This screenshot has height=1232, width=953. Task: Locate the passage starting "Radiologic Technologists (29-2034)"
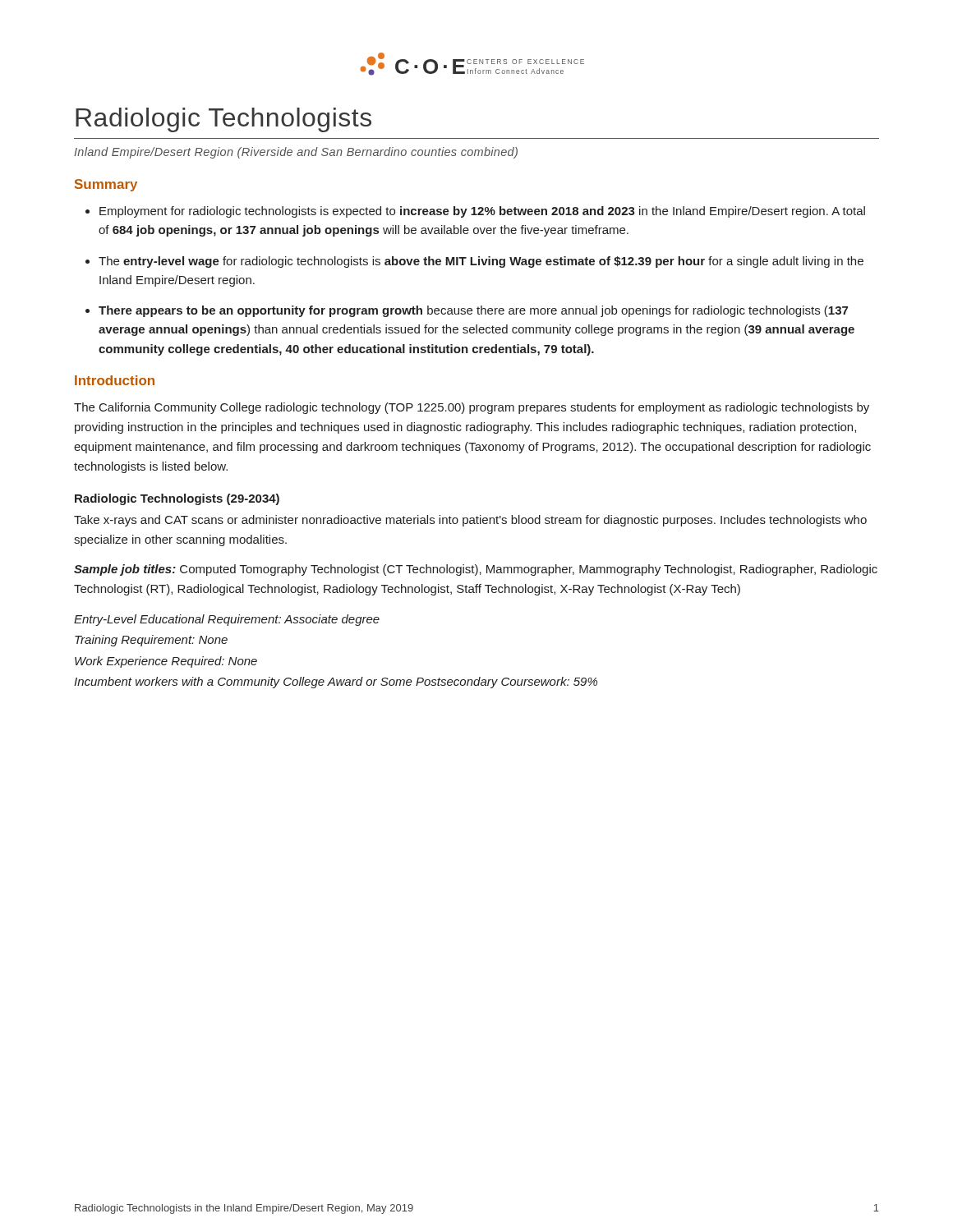(x=177, y=498)
